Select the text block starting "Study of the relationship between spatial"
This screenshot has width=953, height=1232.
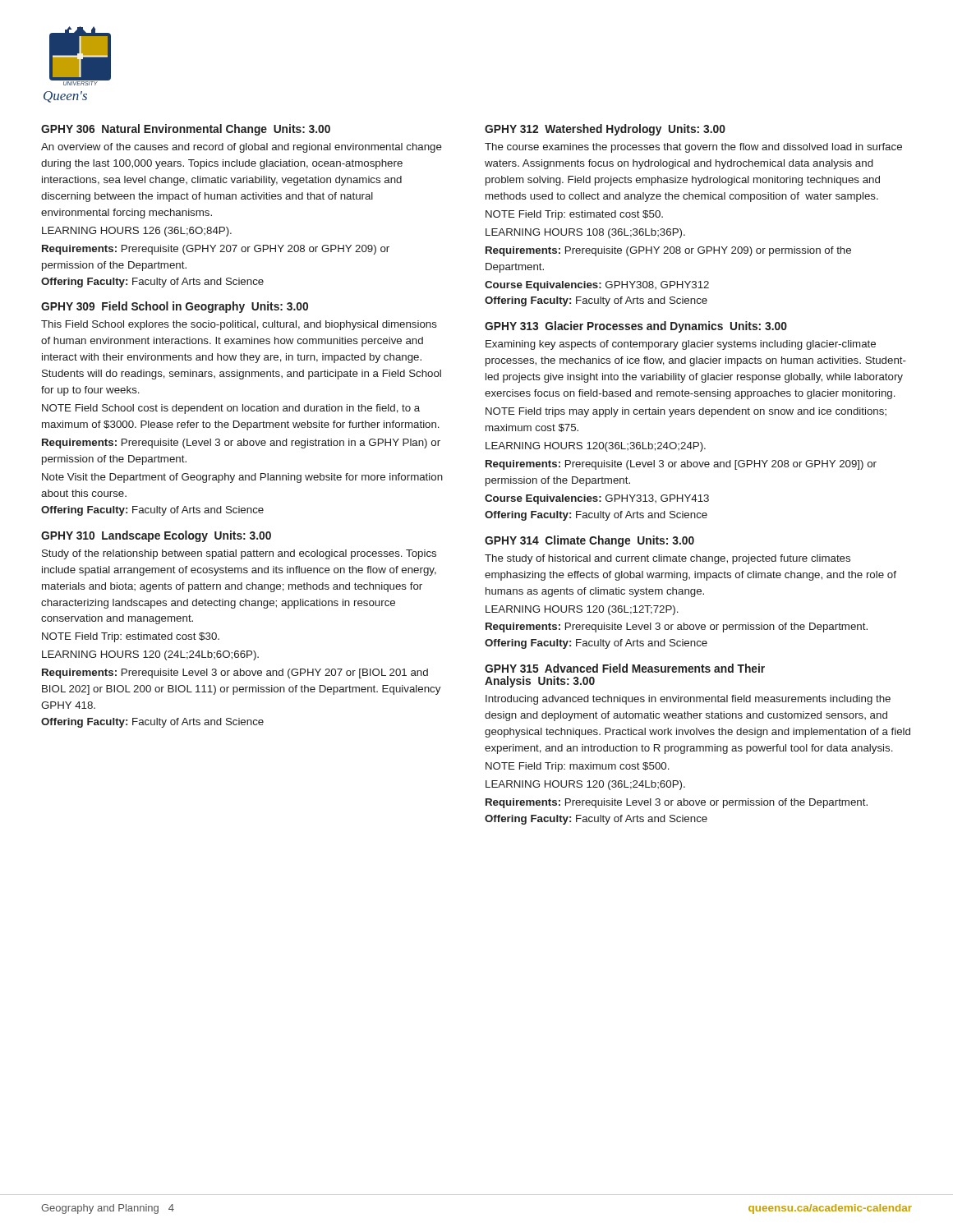[x=239, y=554]
